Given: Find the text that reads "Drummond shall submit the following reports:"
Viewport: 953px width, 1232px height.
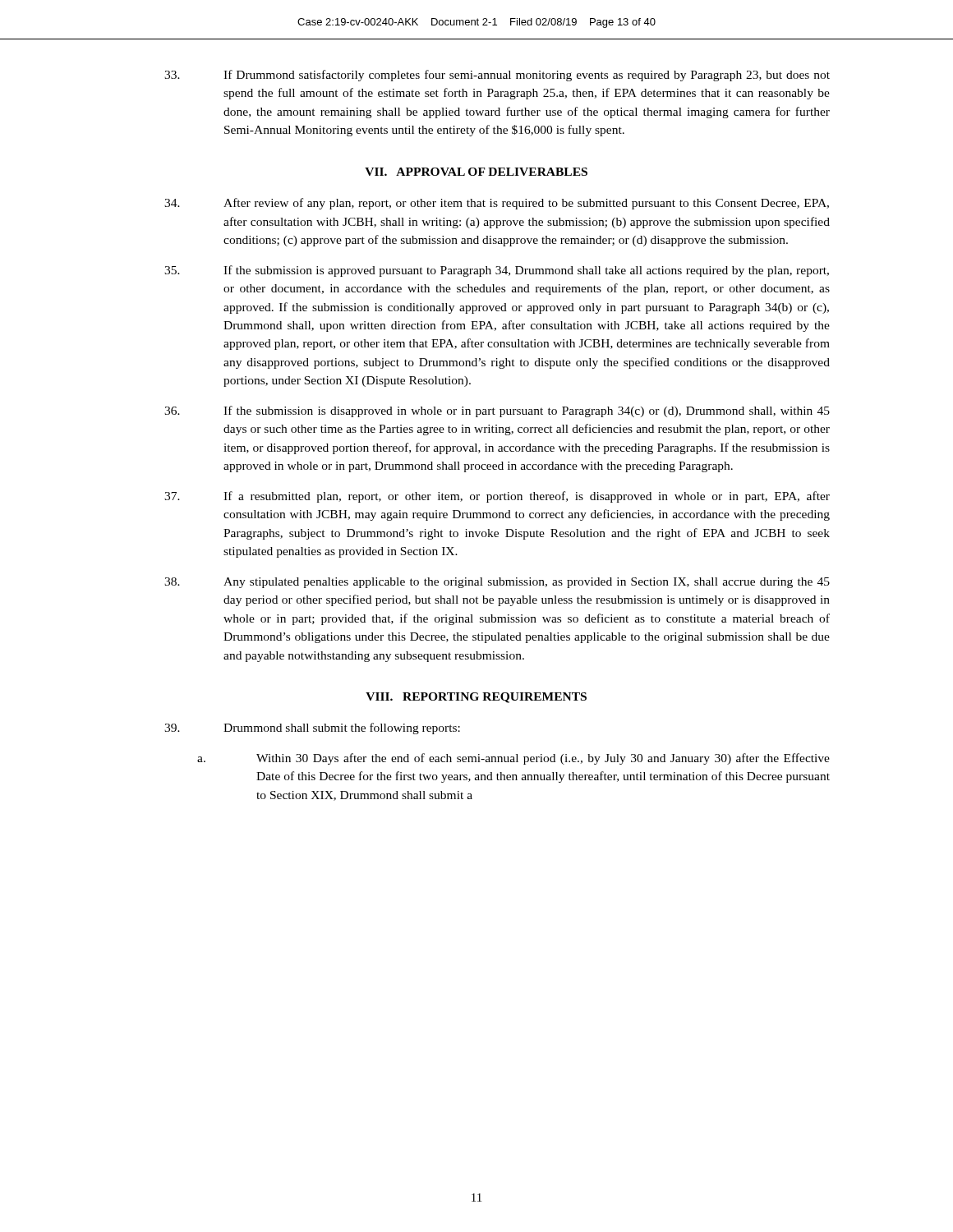Looking at the screenshot, I should point(312,729).
